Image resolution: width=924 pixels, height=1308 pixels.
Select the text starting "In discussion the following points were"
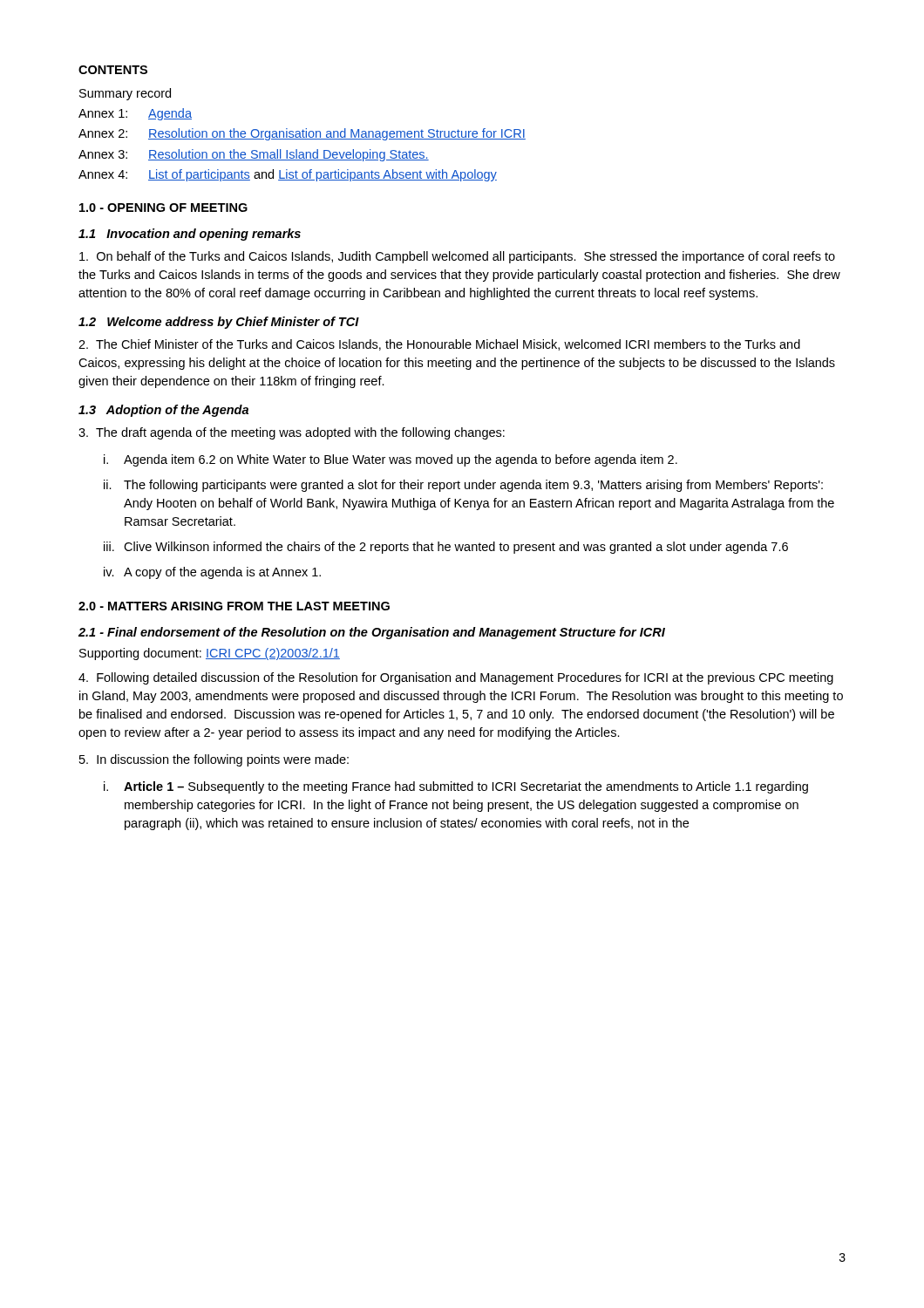pyautogui.click(x=214, y=760)
